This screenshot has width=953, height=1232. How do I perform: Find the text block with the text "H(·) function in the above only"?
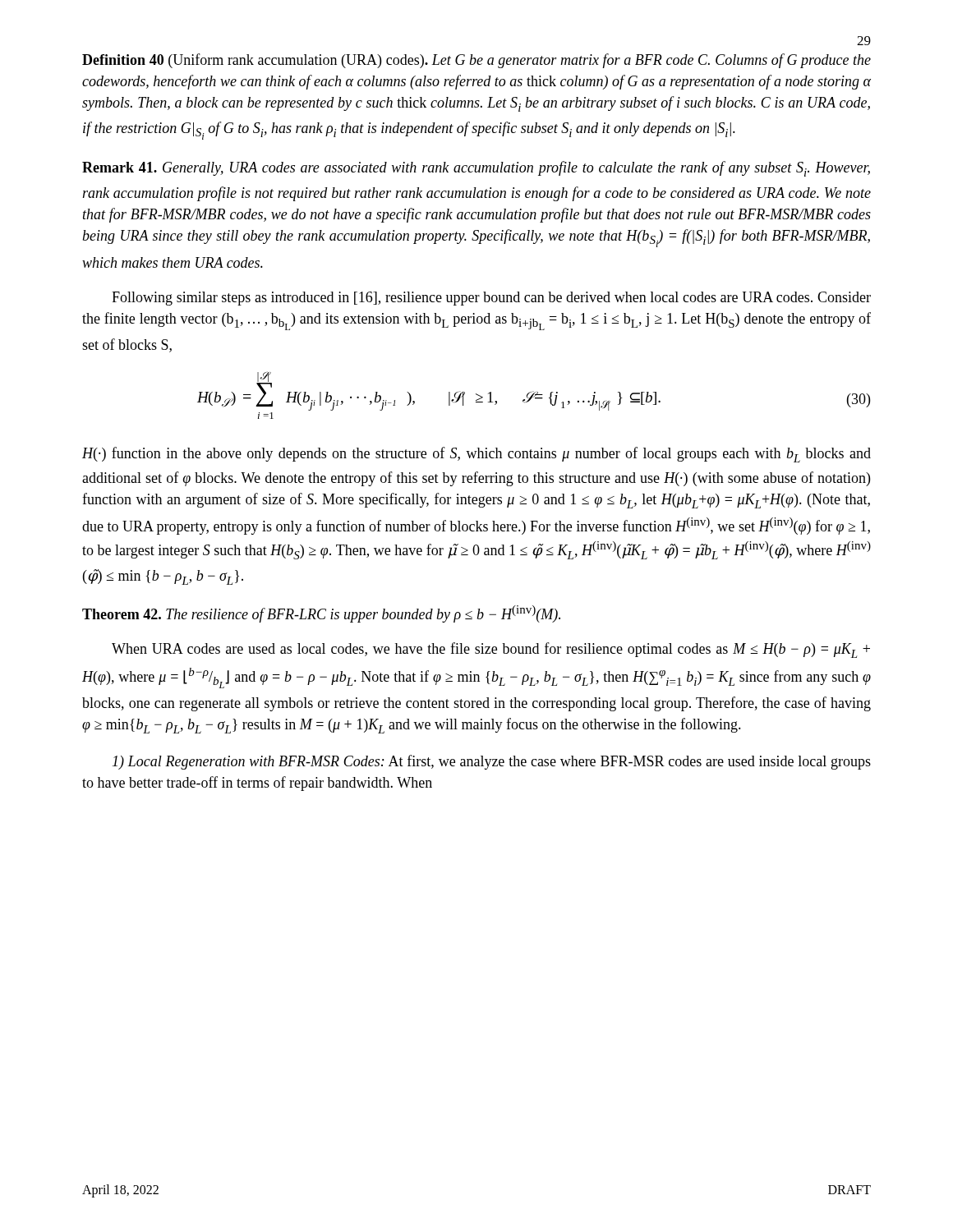pos(476,516)
